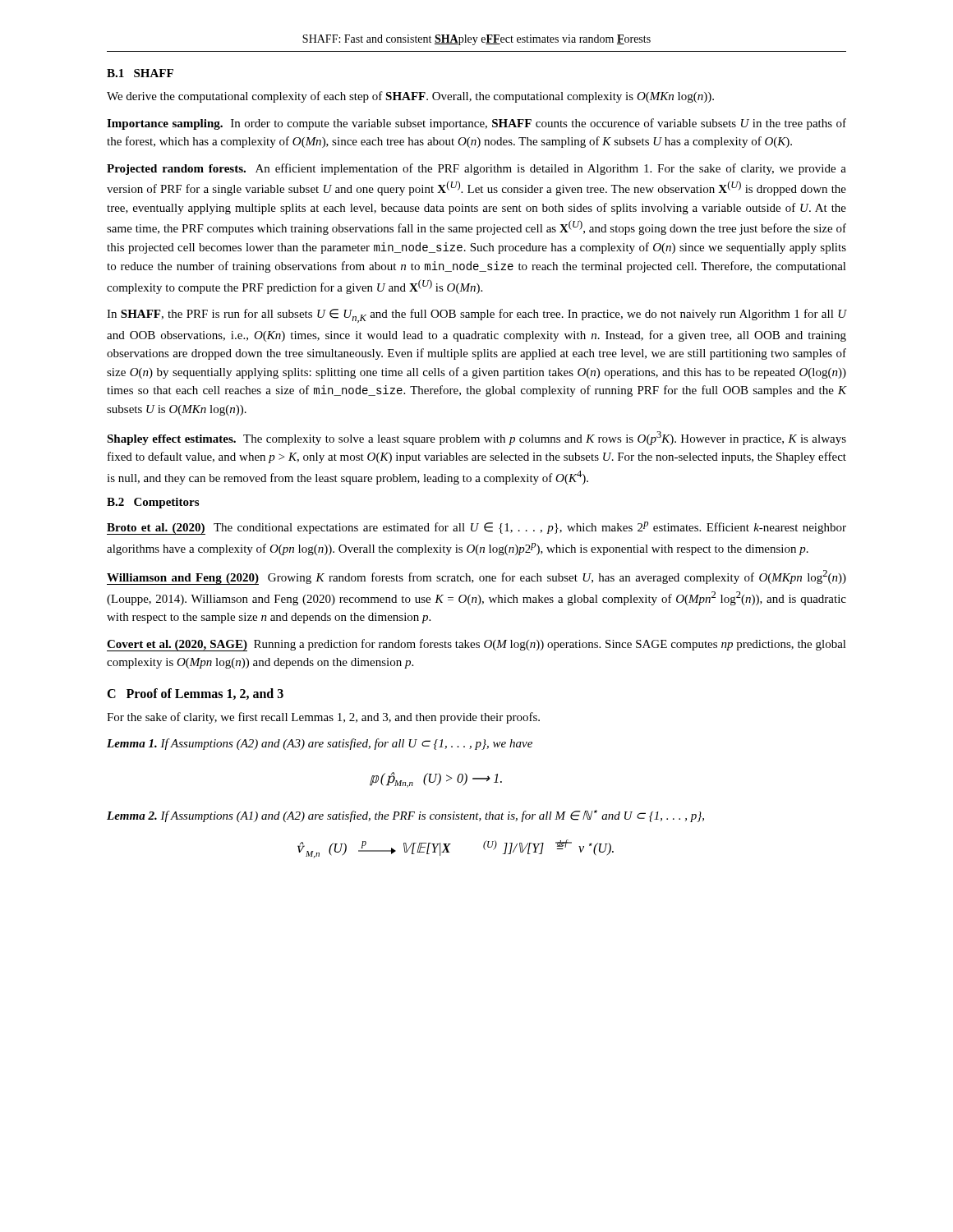
Task: Locate the block of text that opens with "Shapley effect estimates. The"
Action: (476, 457)
